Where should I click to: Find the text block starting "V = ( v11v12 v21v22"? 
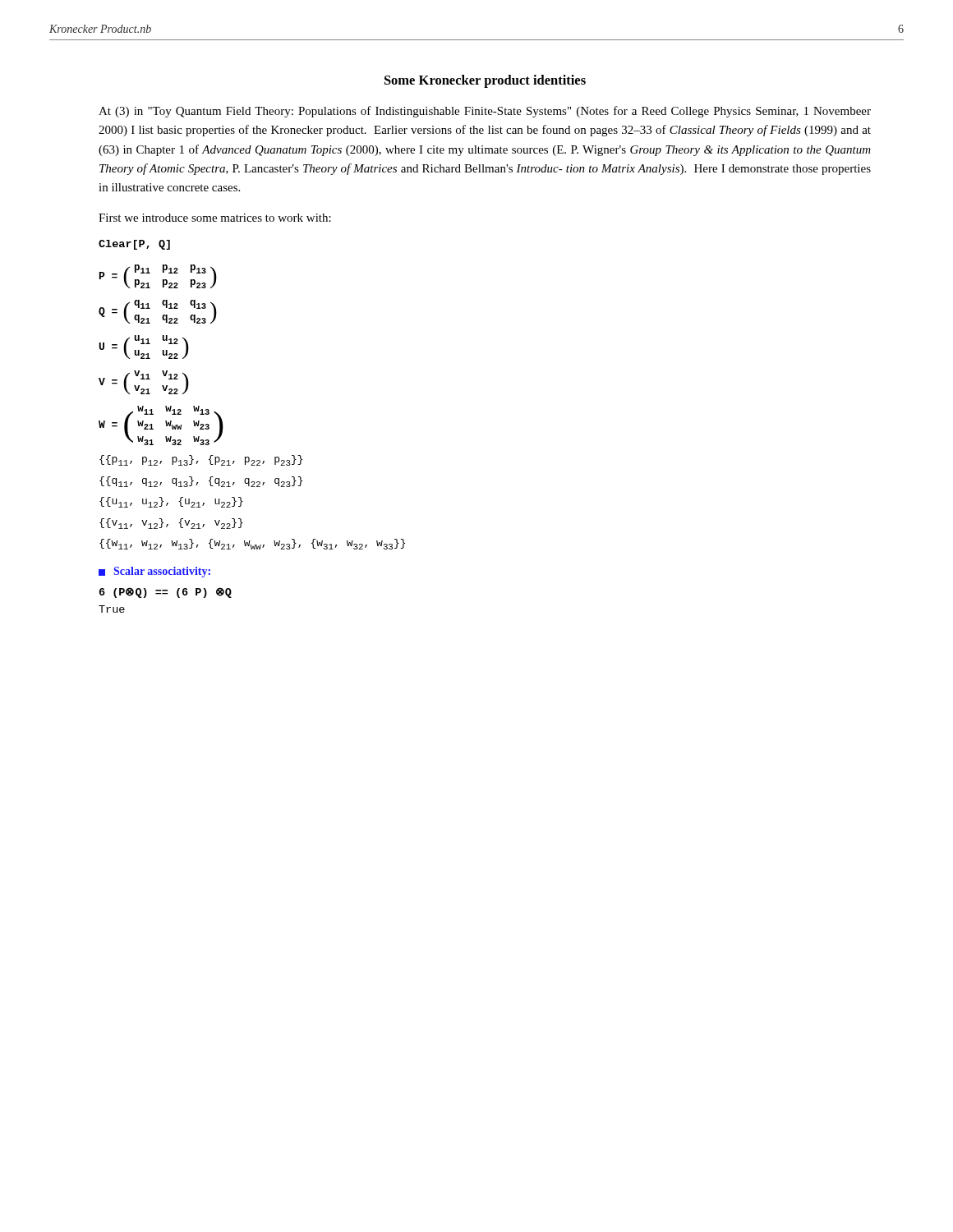click(144, 382)
